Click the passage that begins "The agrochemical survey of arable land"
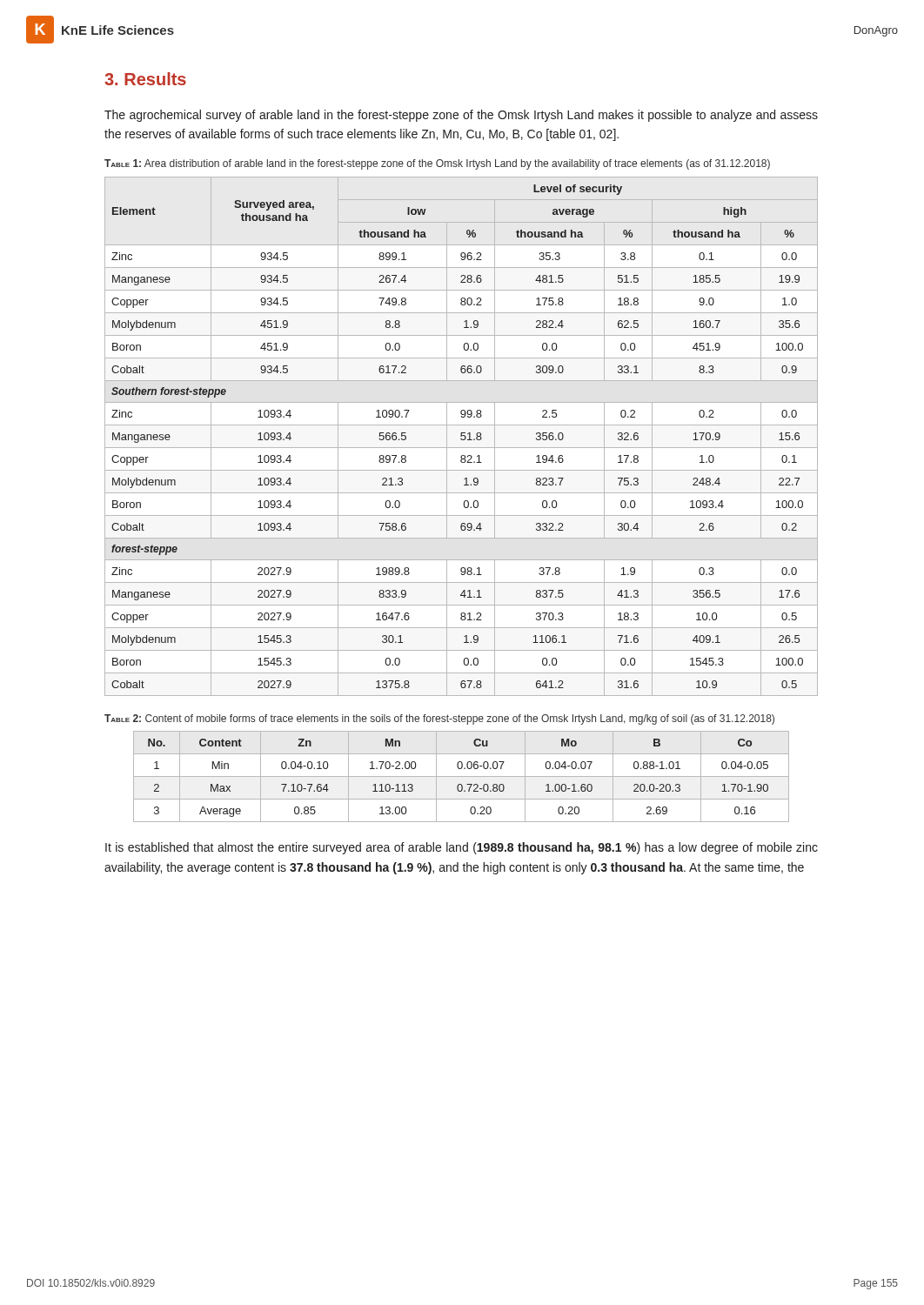 pyautogui.click(x=461, y=125)
